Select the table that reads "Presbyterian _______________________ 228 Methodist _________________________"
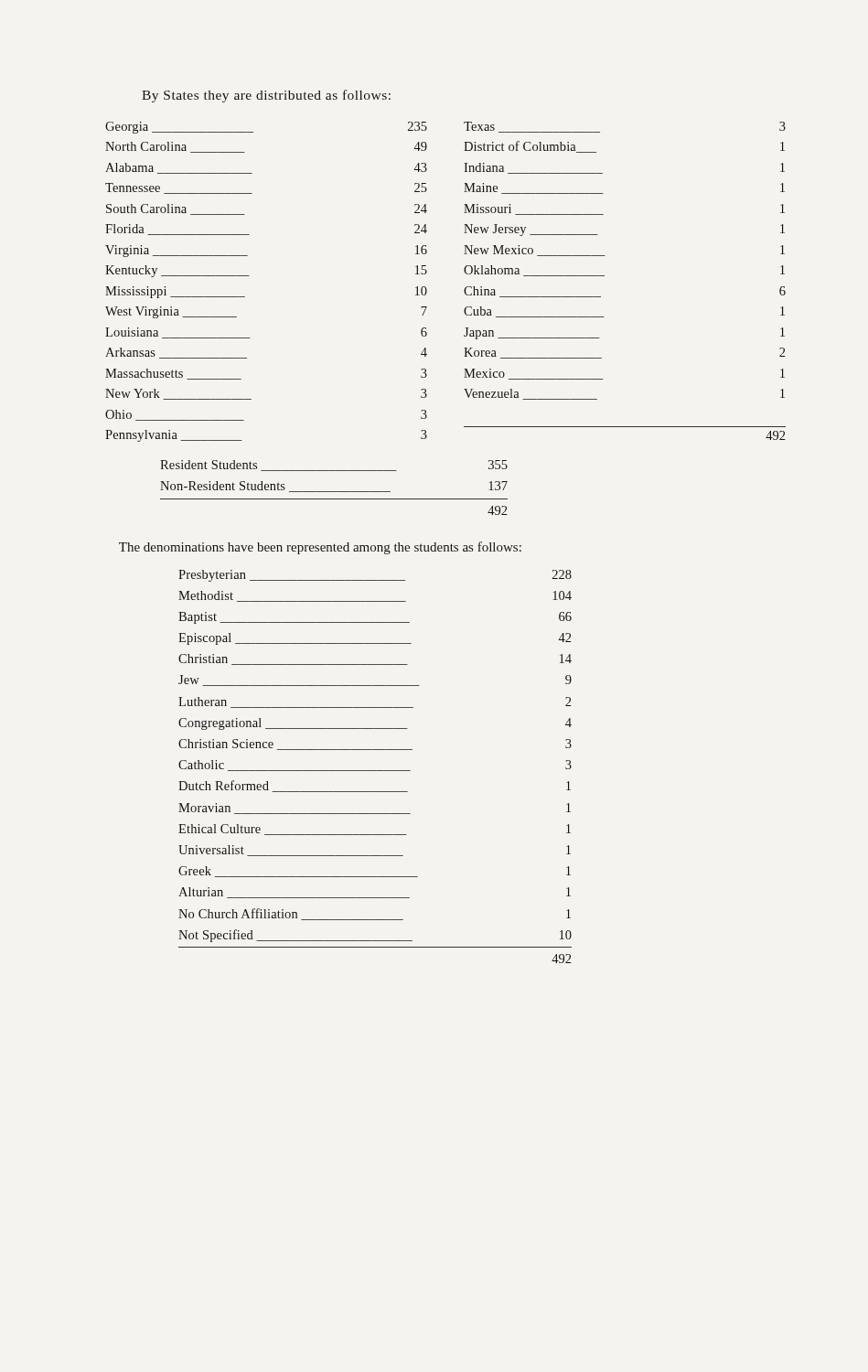Screen dimensions: 1372x868 pyautogui.click(x=482, y=767)
